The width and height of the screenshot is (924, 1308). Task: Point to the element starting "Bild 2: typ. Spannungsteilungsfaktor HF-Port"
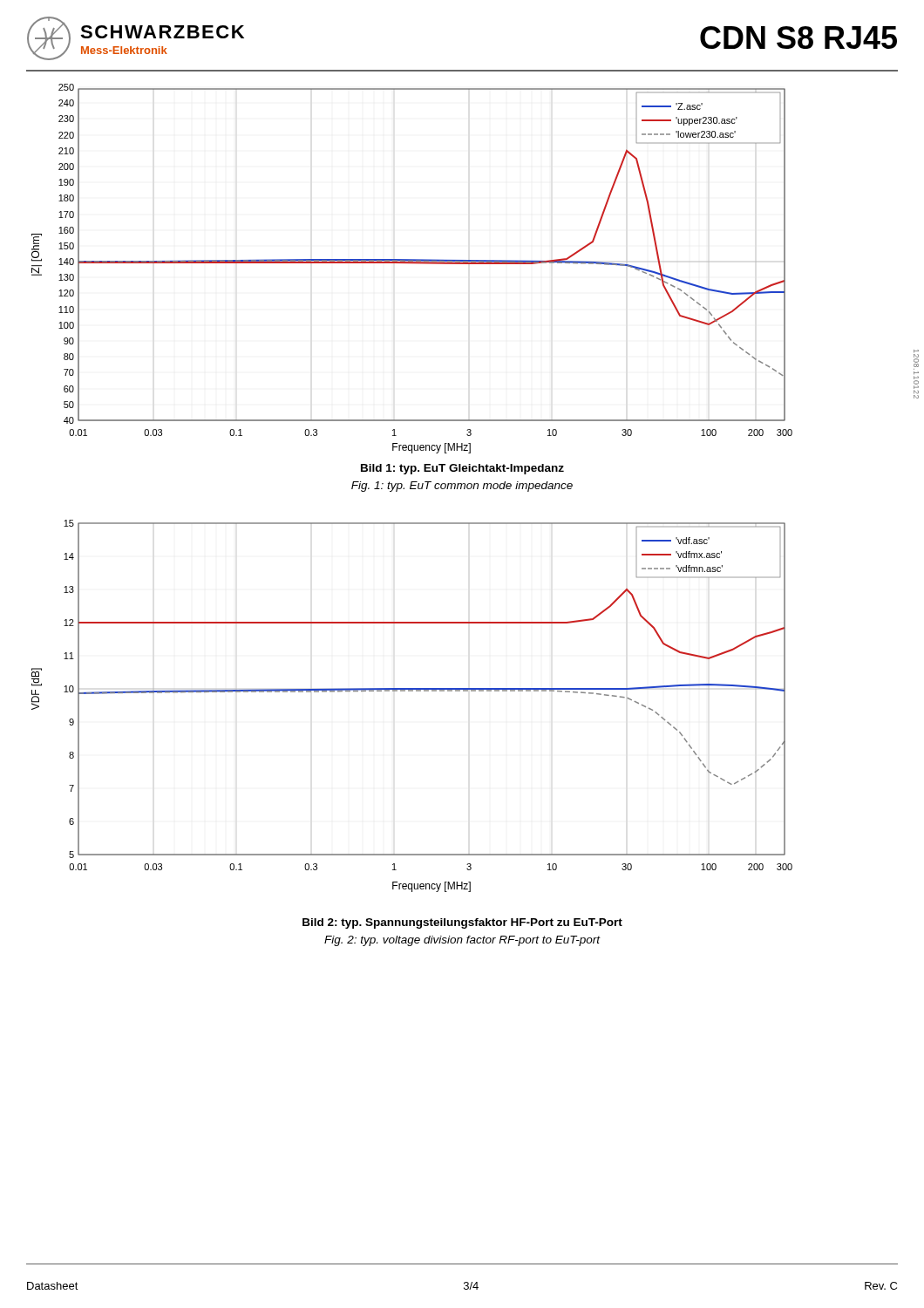[x=462, y=932]
